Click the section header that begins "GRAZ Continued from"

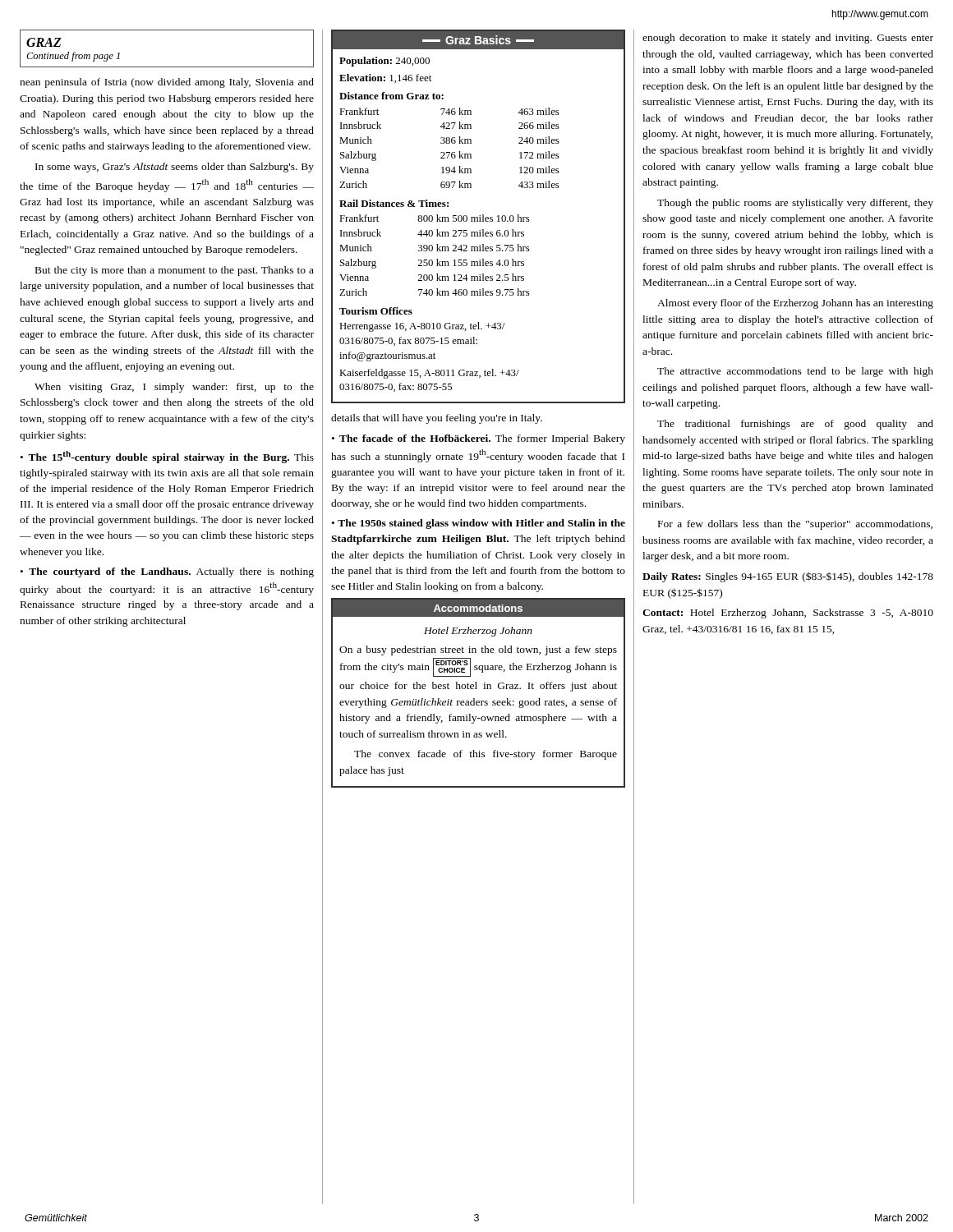tap(44, 42)
